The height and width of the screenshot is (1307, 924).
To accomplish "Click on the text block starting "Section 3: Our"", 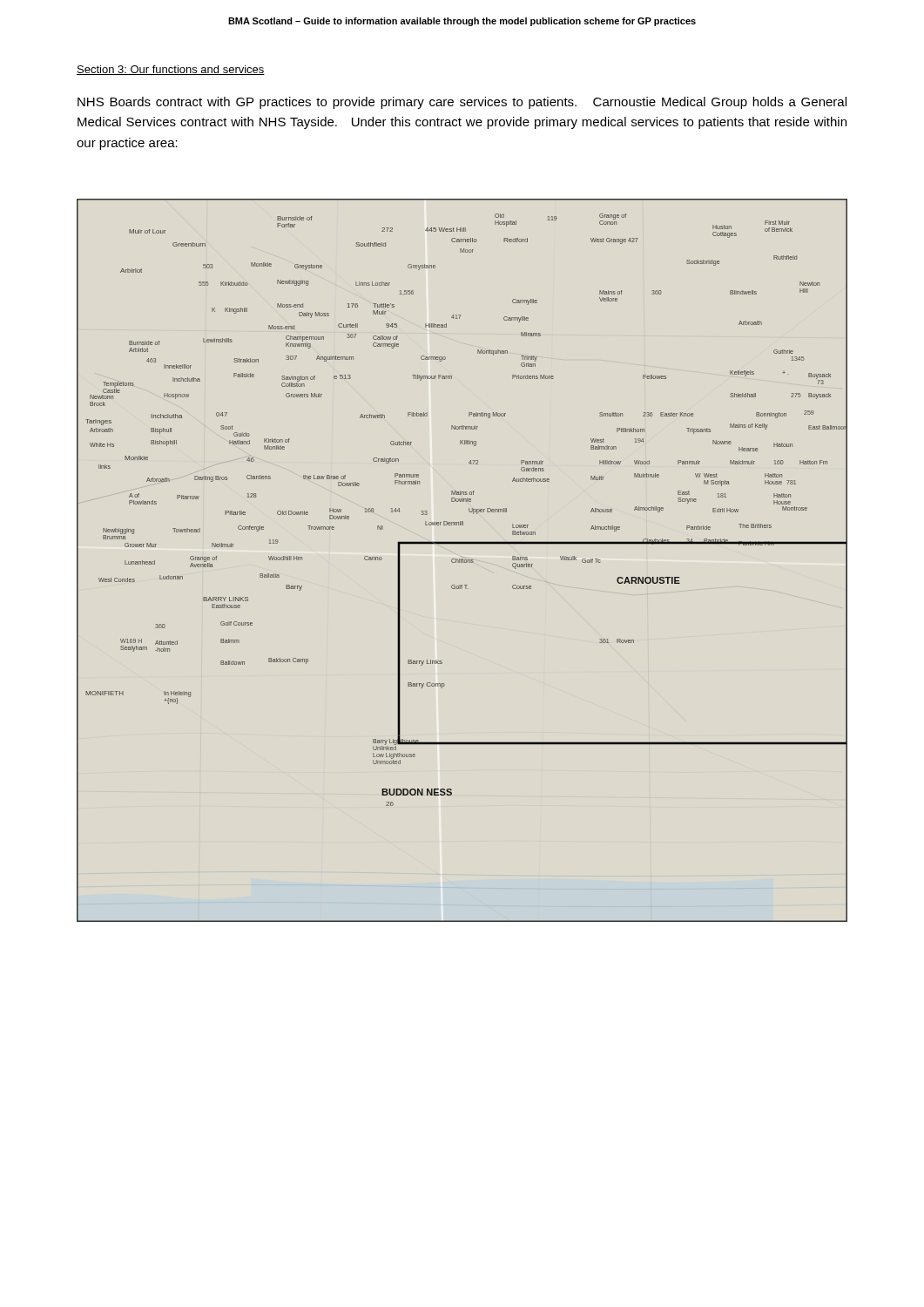I will coord(170,69).
